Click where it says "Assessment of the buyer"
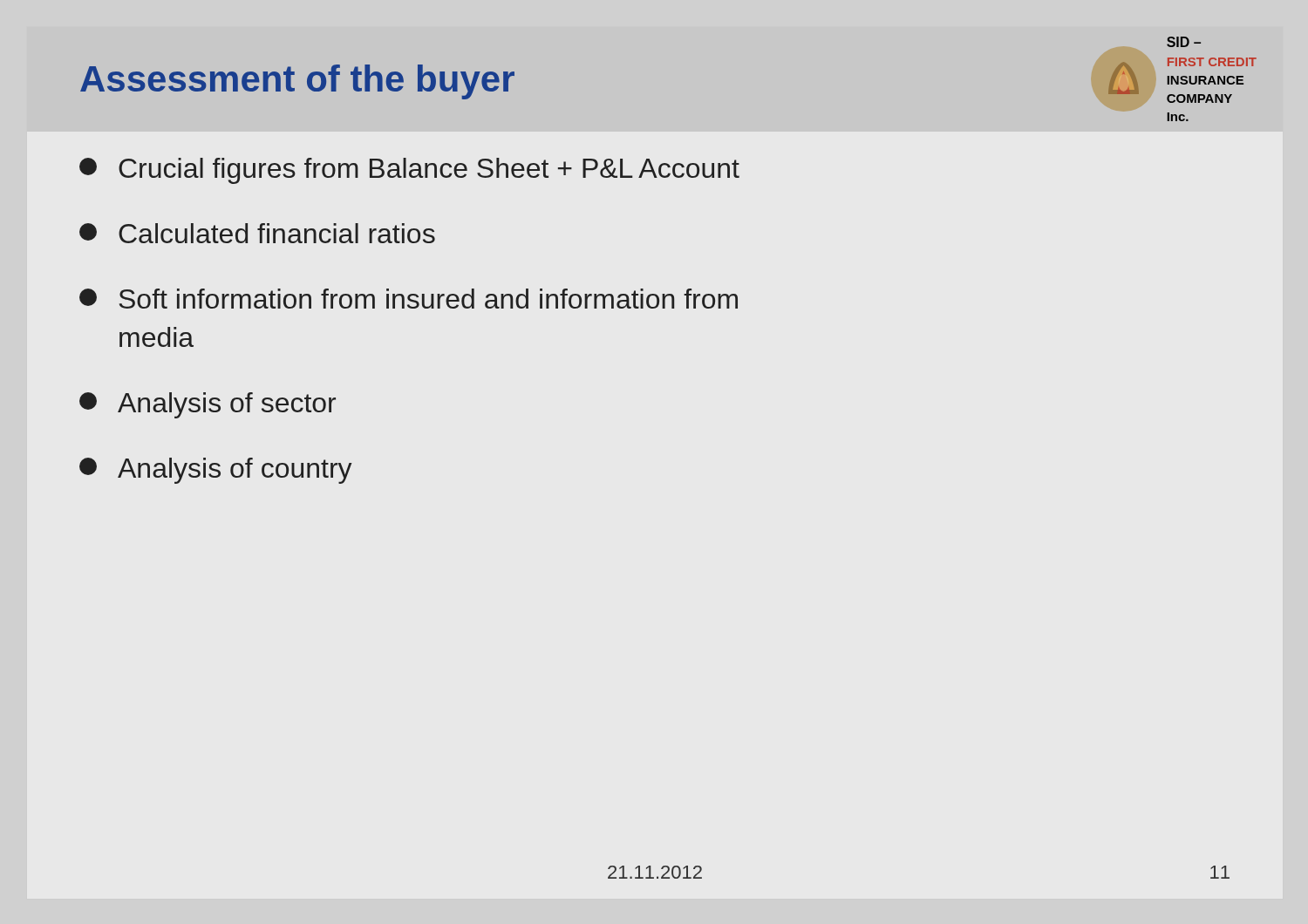Viewport: 1308px width, 924px height. click(297, 79)
